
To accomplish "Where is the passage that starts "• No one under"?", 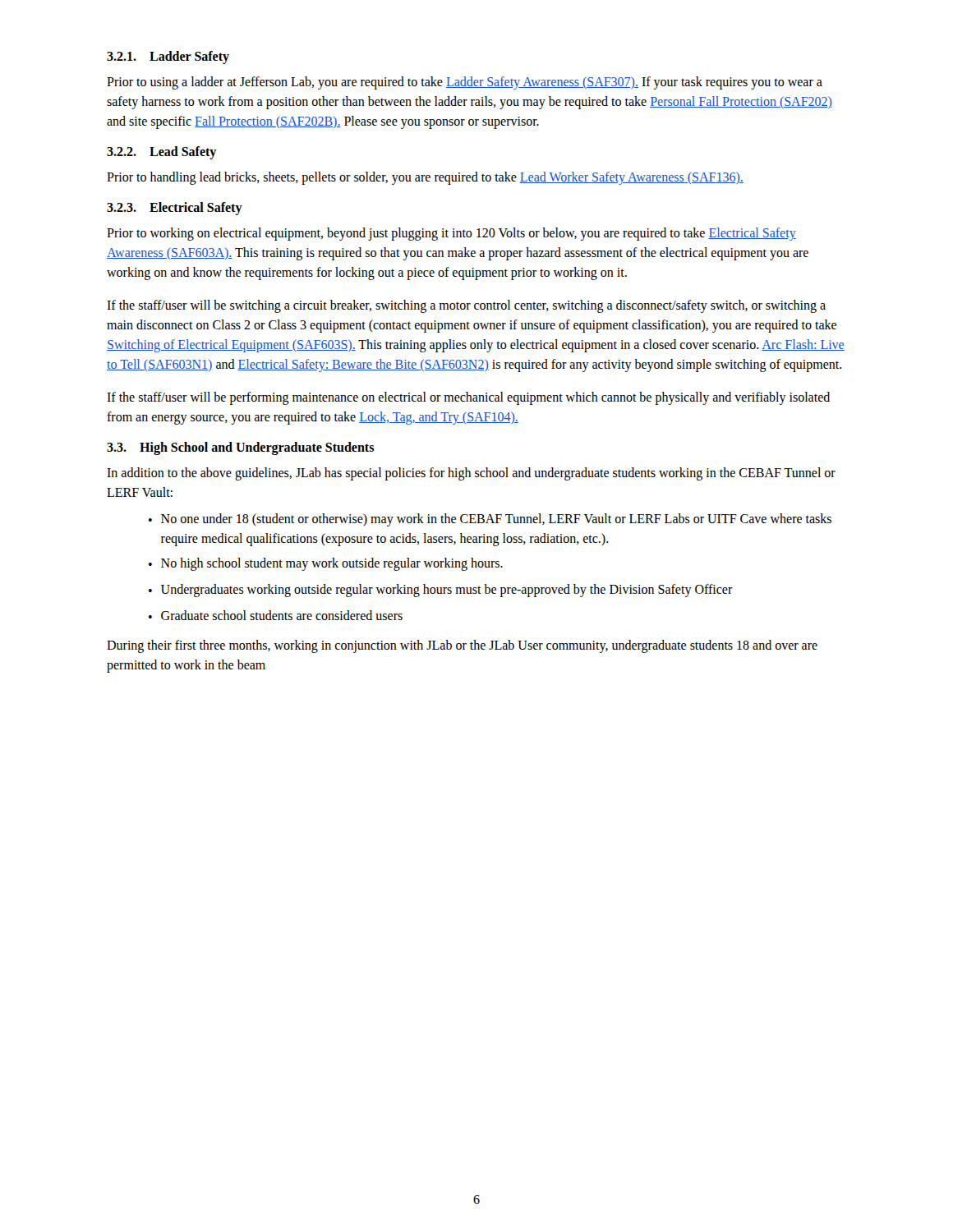I will tap(497, 529).
